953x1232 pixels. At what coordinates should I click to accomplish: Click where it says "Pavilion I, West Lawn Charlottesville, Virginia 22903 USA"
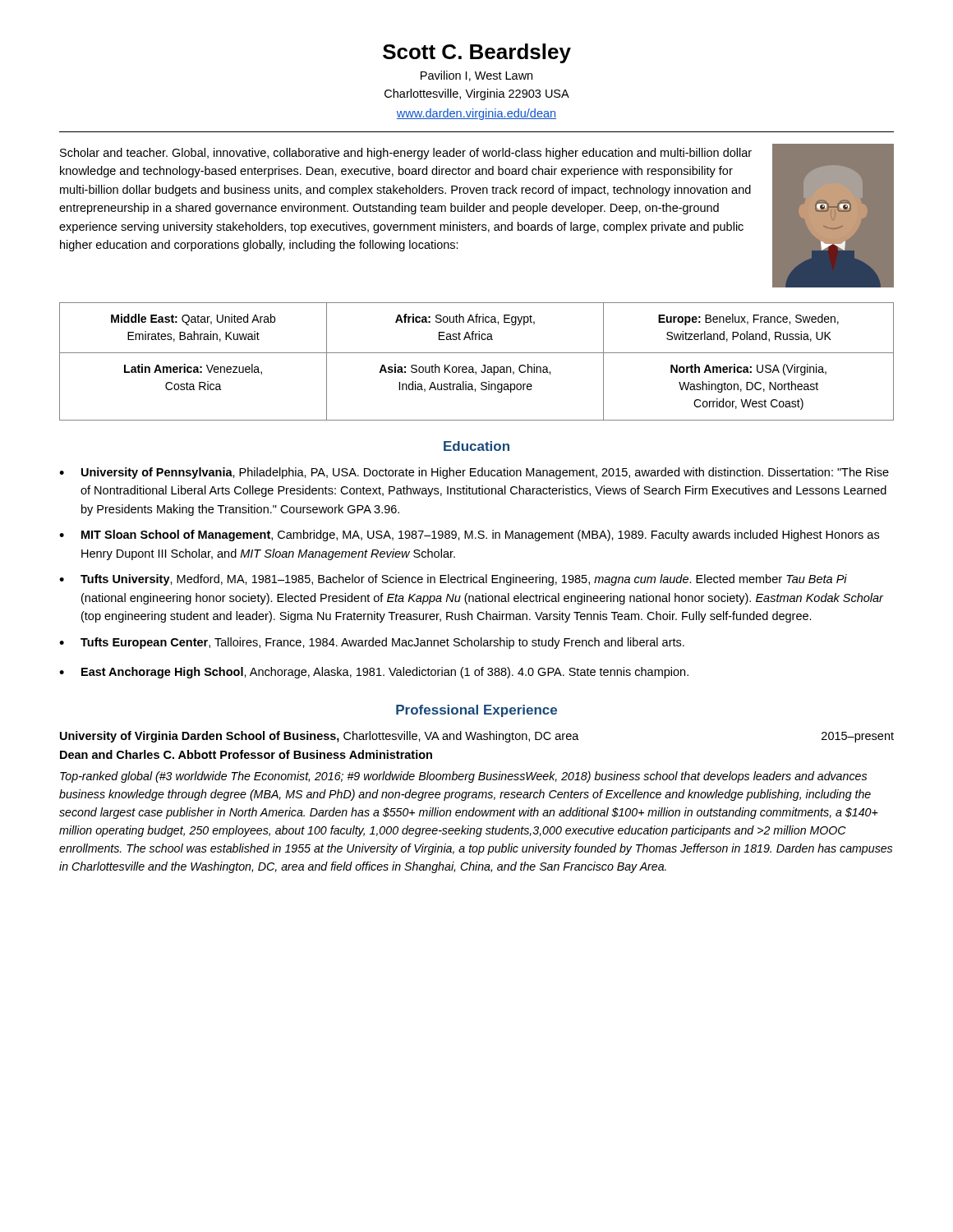click(476, 85)
